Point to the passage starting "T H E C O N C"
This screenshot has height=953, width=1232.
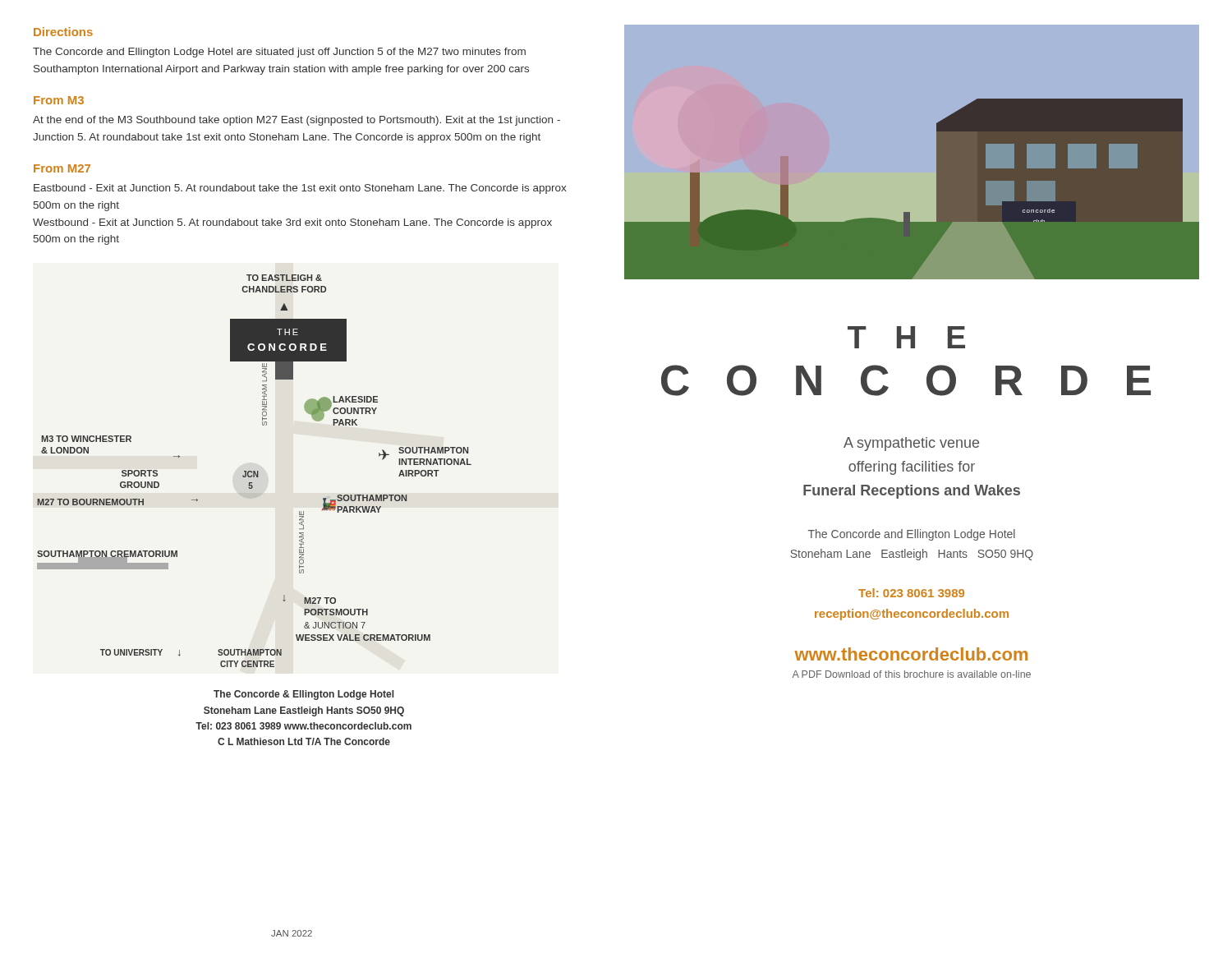tap(912, 363)
